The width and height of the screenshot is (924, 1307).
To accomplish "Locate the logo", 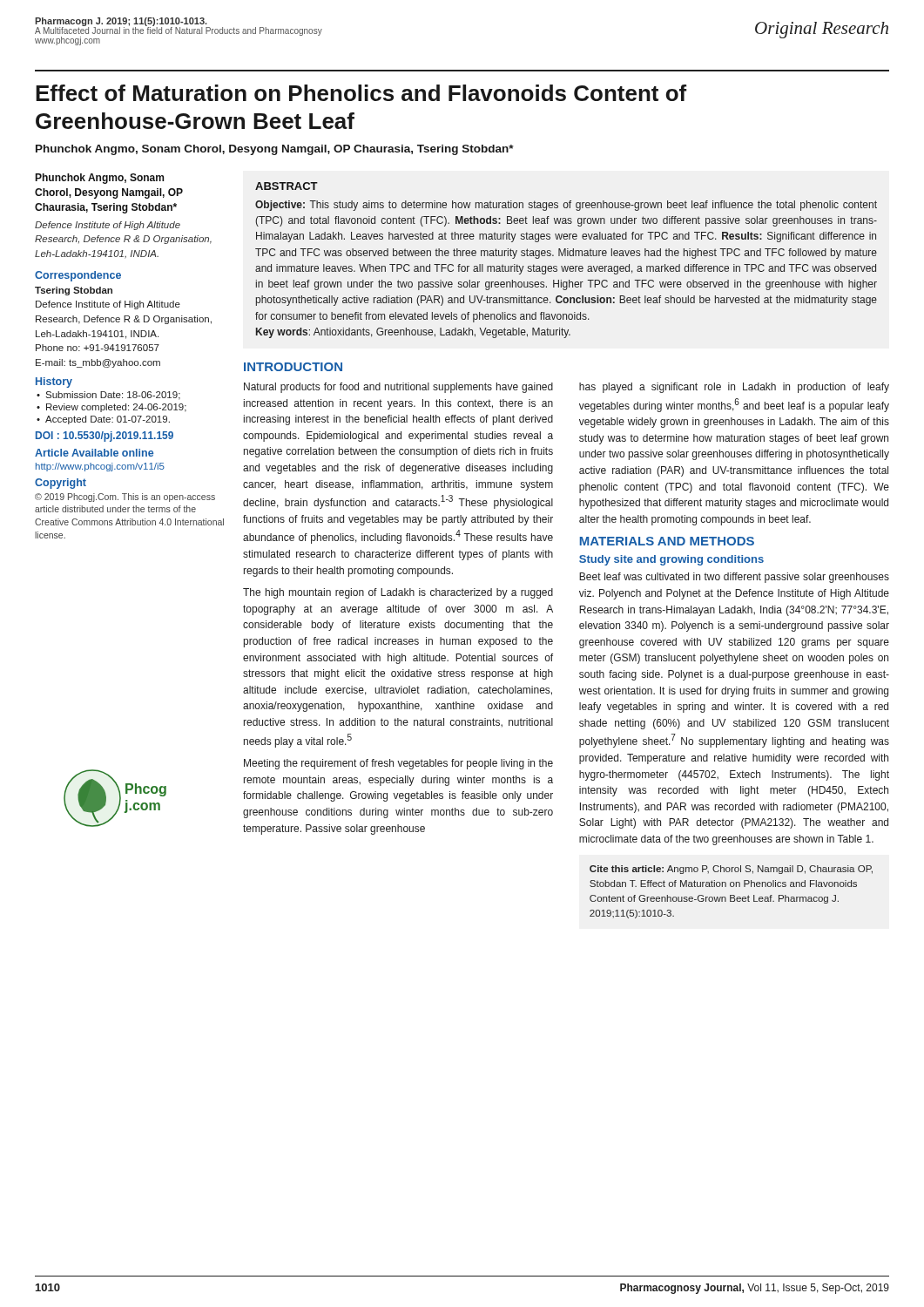I will tap(131, 799).
